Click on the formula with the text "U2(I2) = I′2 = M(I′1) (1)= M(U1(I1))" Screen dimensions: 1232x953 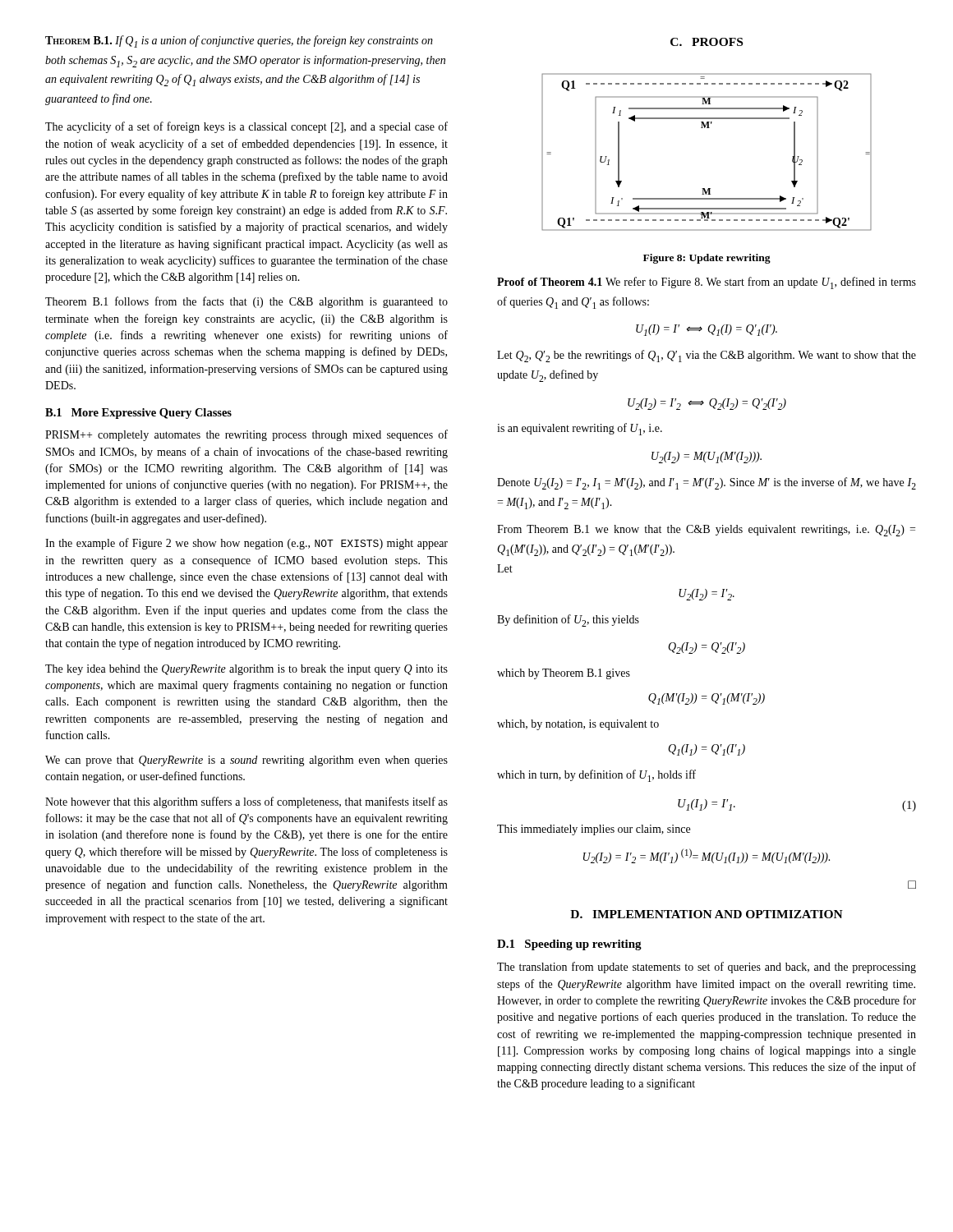(707, 857)
